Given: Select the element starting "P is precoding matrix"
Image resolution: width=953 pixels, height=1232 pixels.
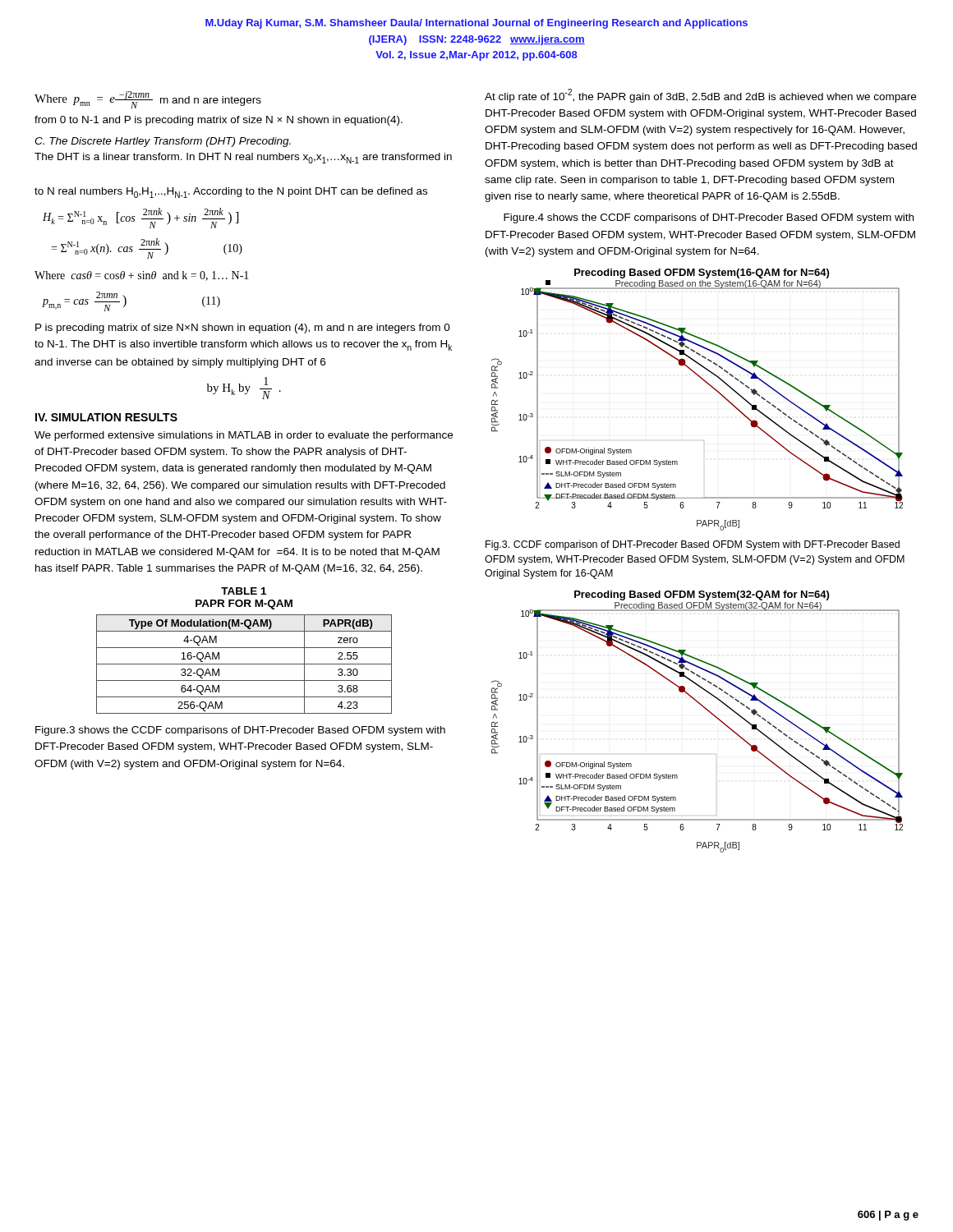Looking at the screenshot, I should pos(243,344).
